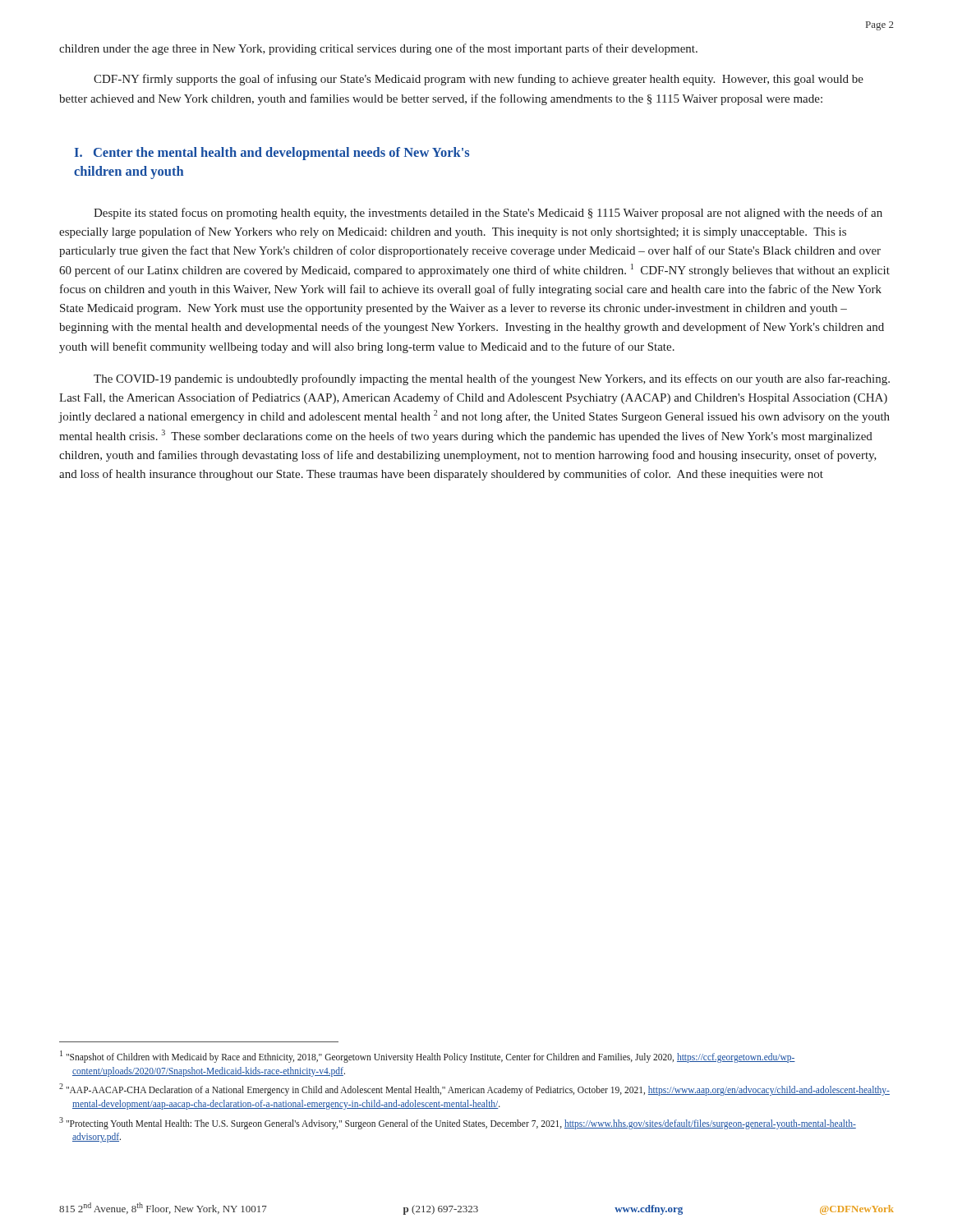The image size is (953, 1232).
Task: Find the text block containing "children under the age"
Action: (x=379, y=48)
